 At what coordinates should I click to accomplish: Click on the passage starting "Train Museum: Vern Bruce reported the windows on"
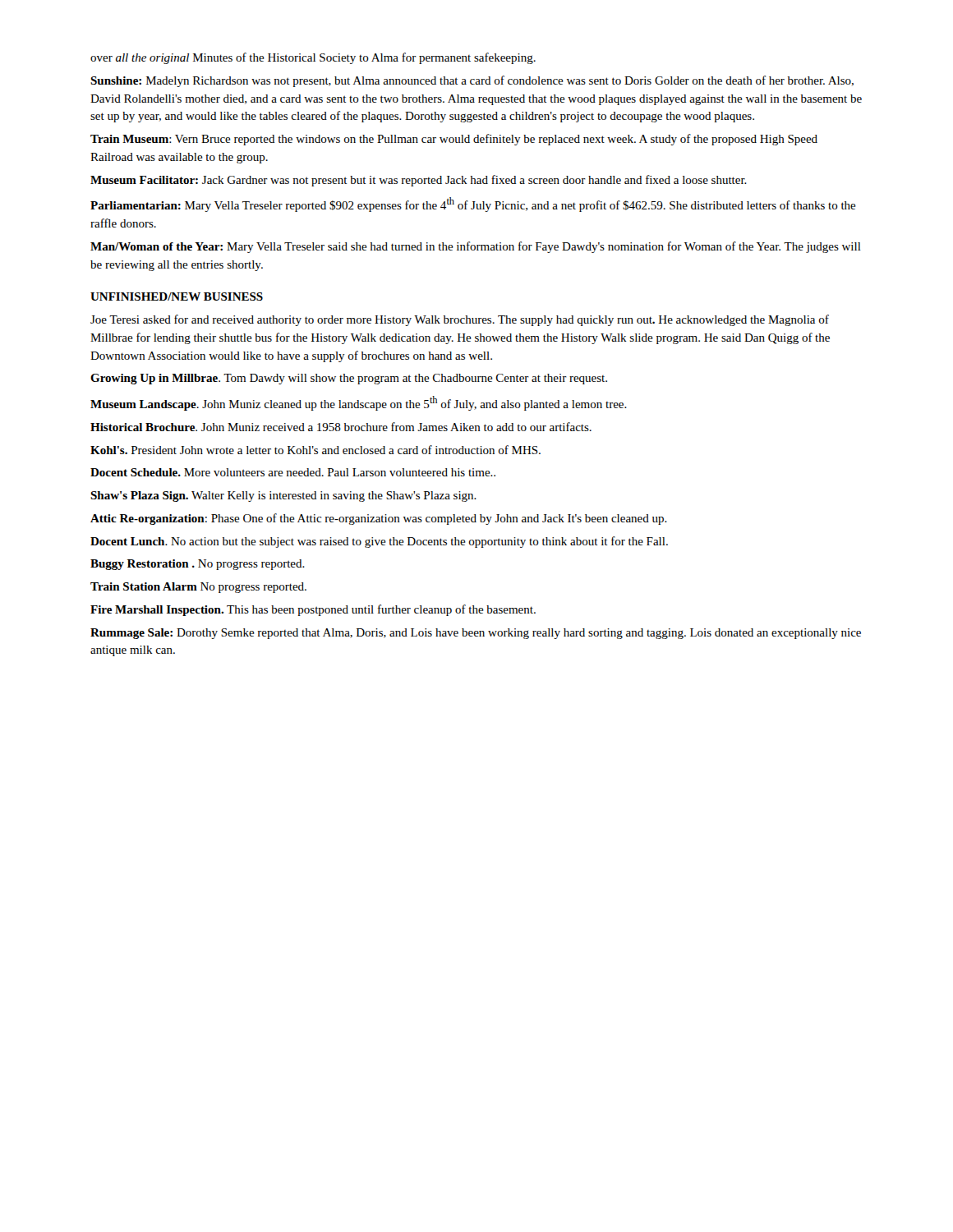tap(454, 148)
